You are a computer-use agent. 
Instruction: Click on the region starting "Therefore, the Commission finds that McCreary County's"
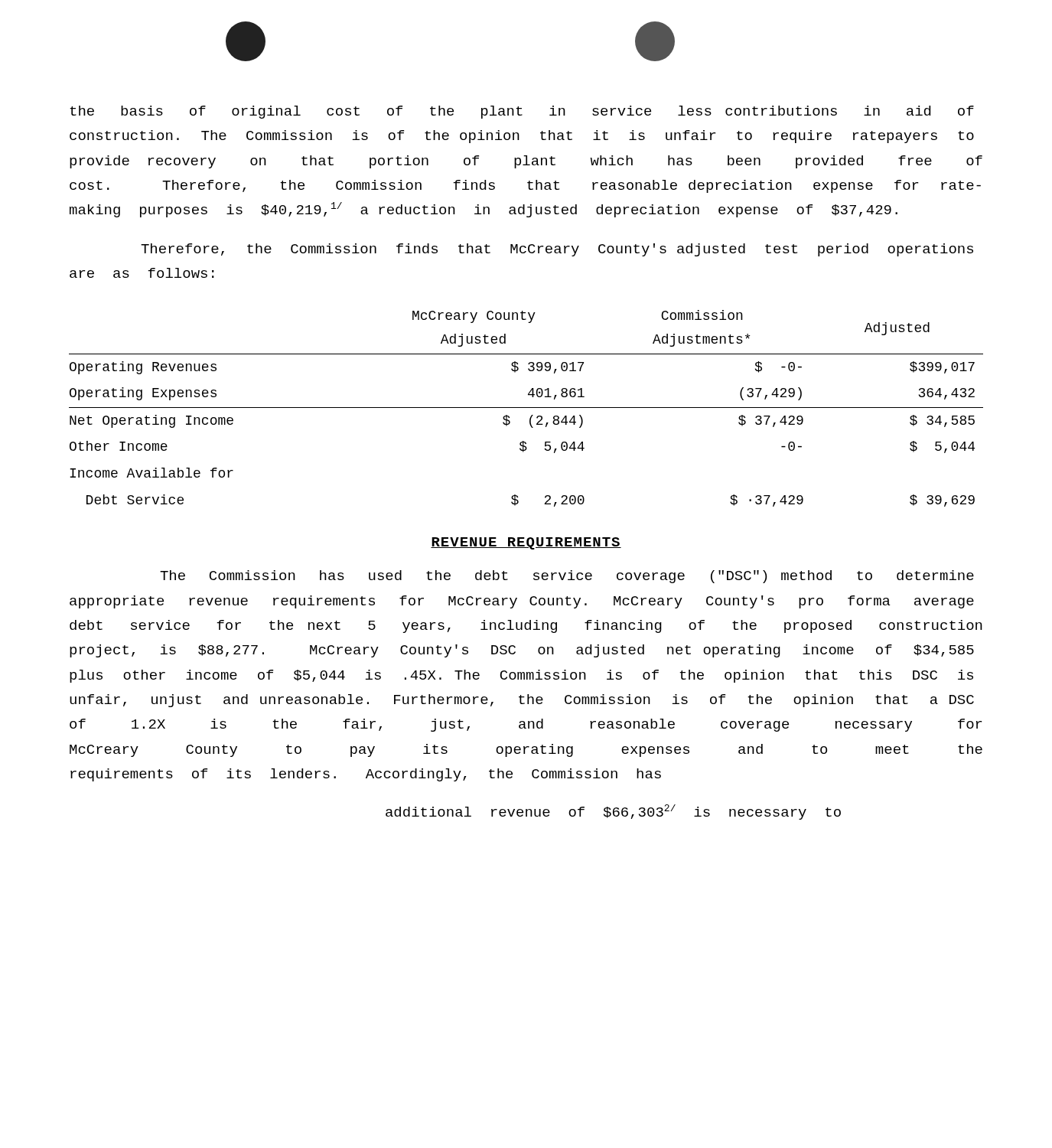(x=526, y=262)
